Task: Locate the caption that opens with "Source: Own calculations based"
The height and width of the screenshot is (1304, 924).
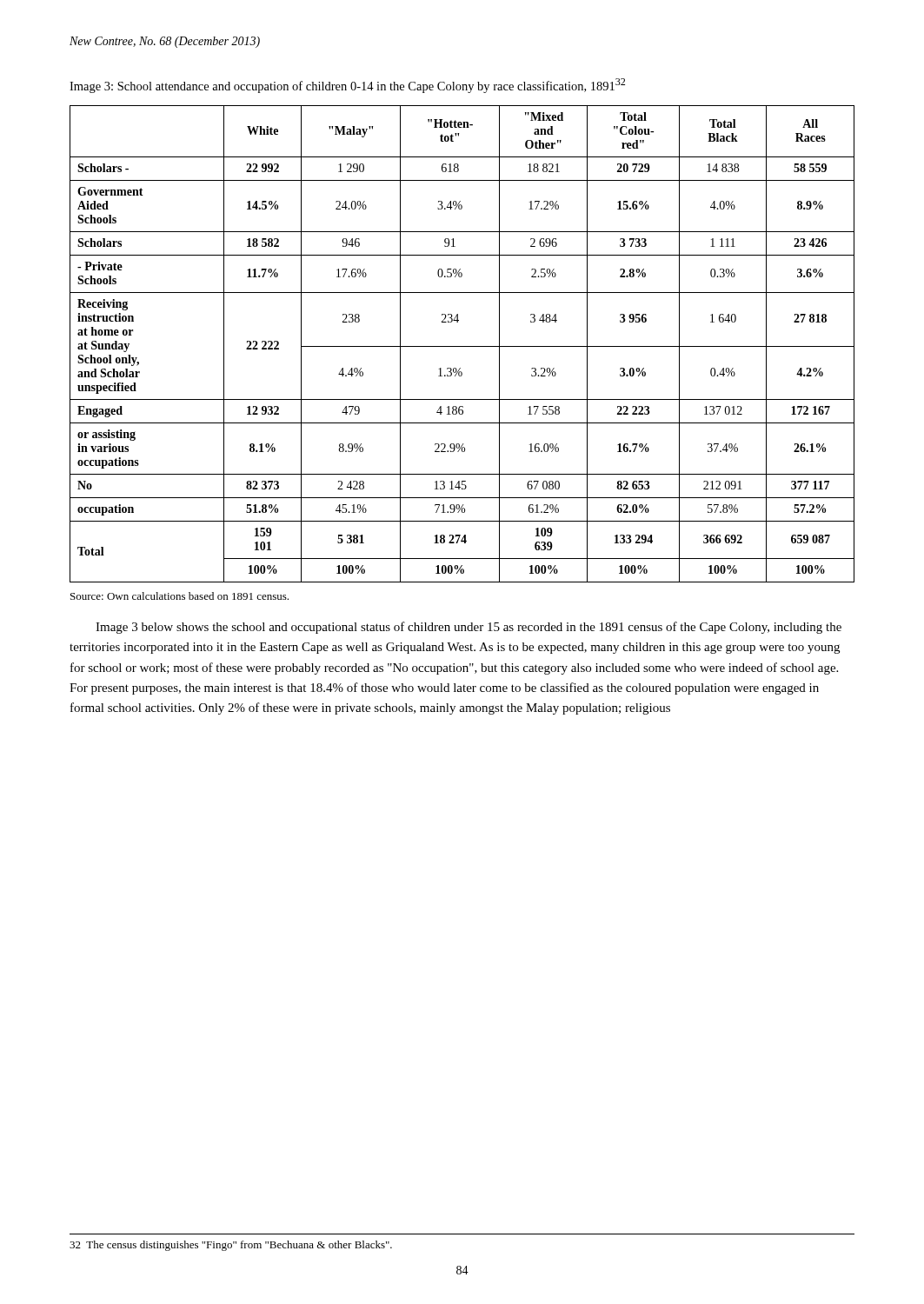Action: [180, 596]
